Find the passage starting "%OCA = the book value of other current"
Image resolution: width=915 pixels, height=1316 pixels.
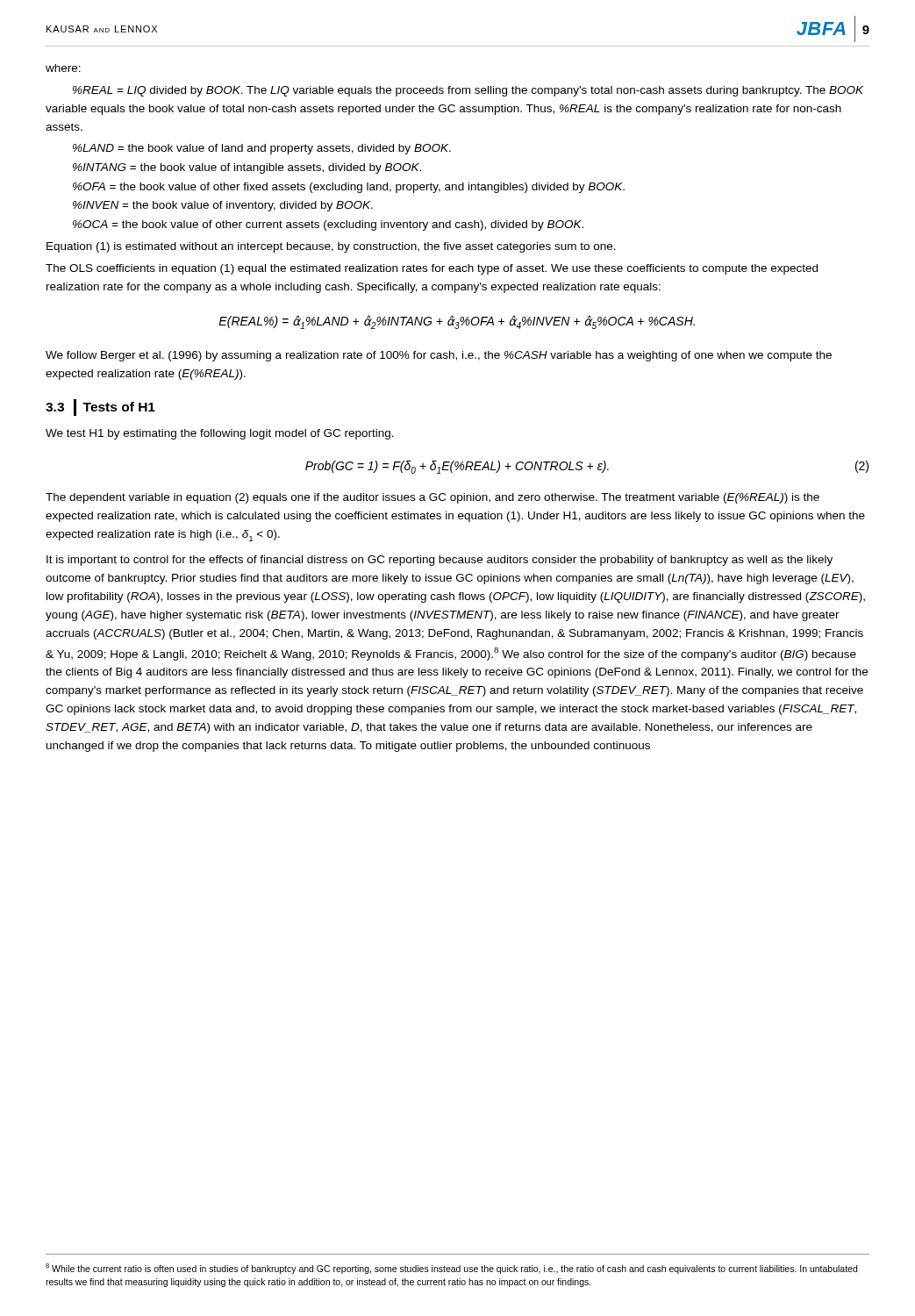point(328,225)
